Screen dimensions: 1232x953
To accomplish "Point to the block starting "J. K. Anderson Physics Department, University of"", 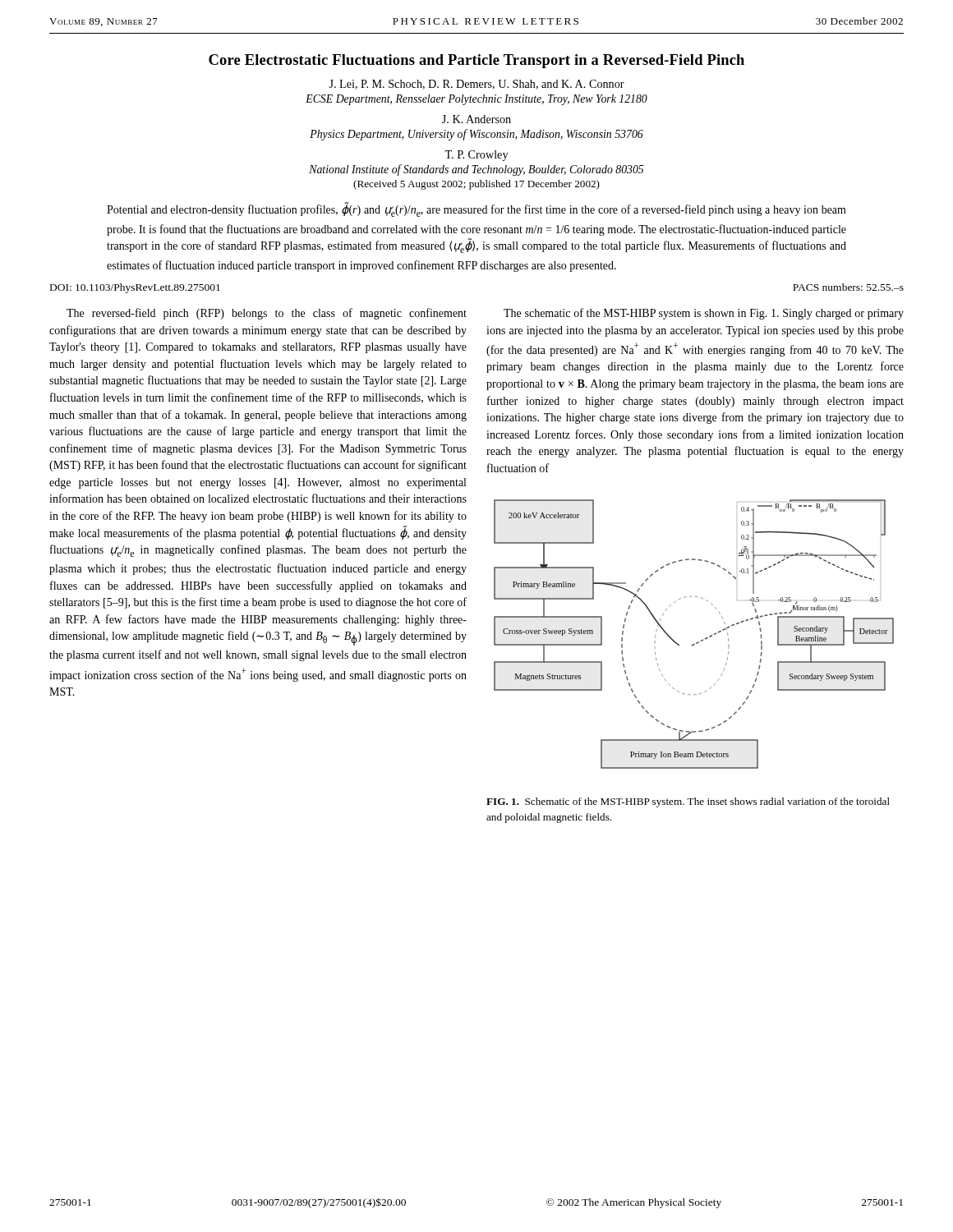I will [476, 127].
